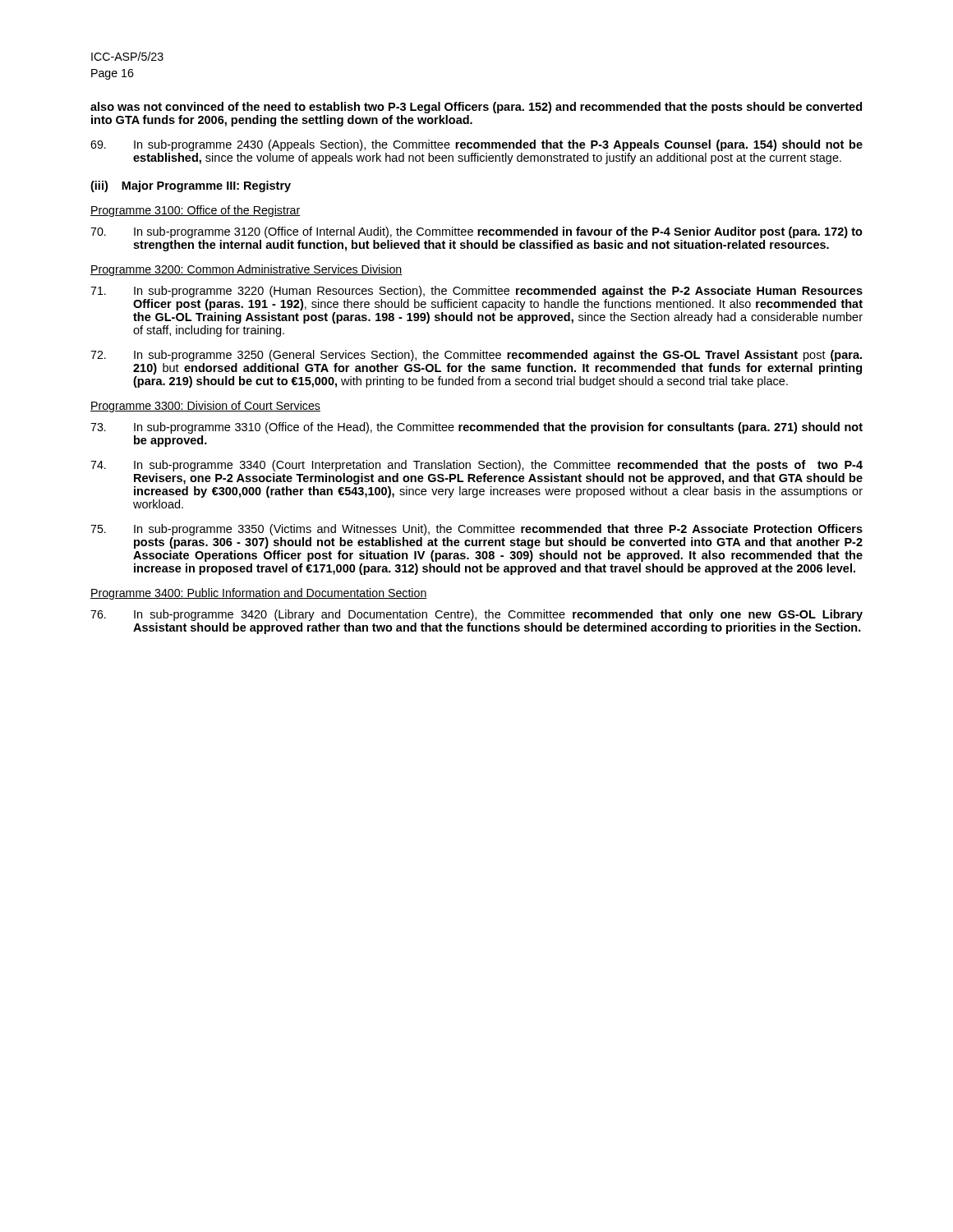953x1232 pixels.
Task: Click on the passage starting "In sub-programme 2430 (Appeals Section), the"
Action: tap(476, 151)
